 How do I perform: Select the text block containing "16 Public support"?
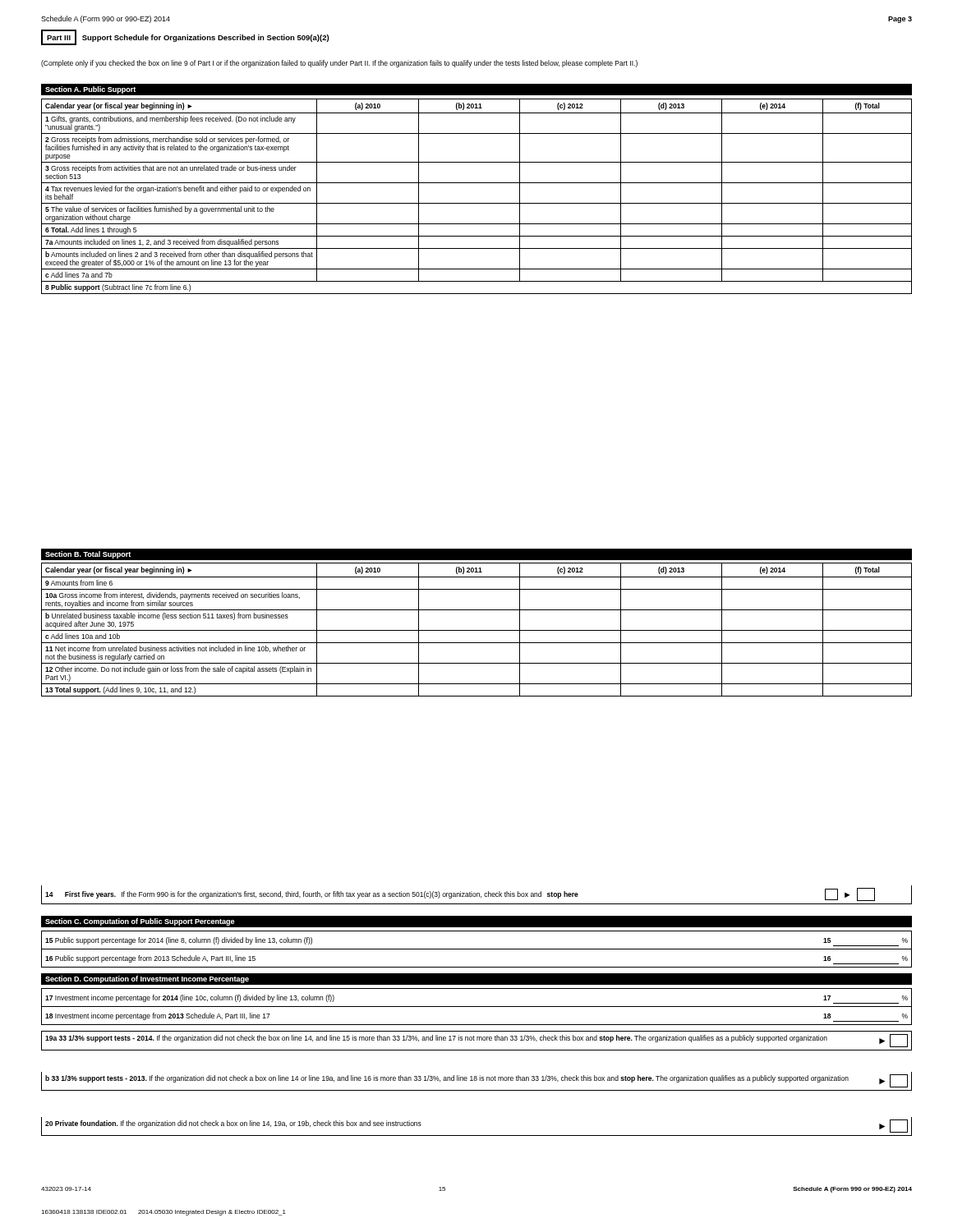[x=476, y=958]
